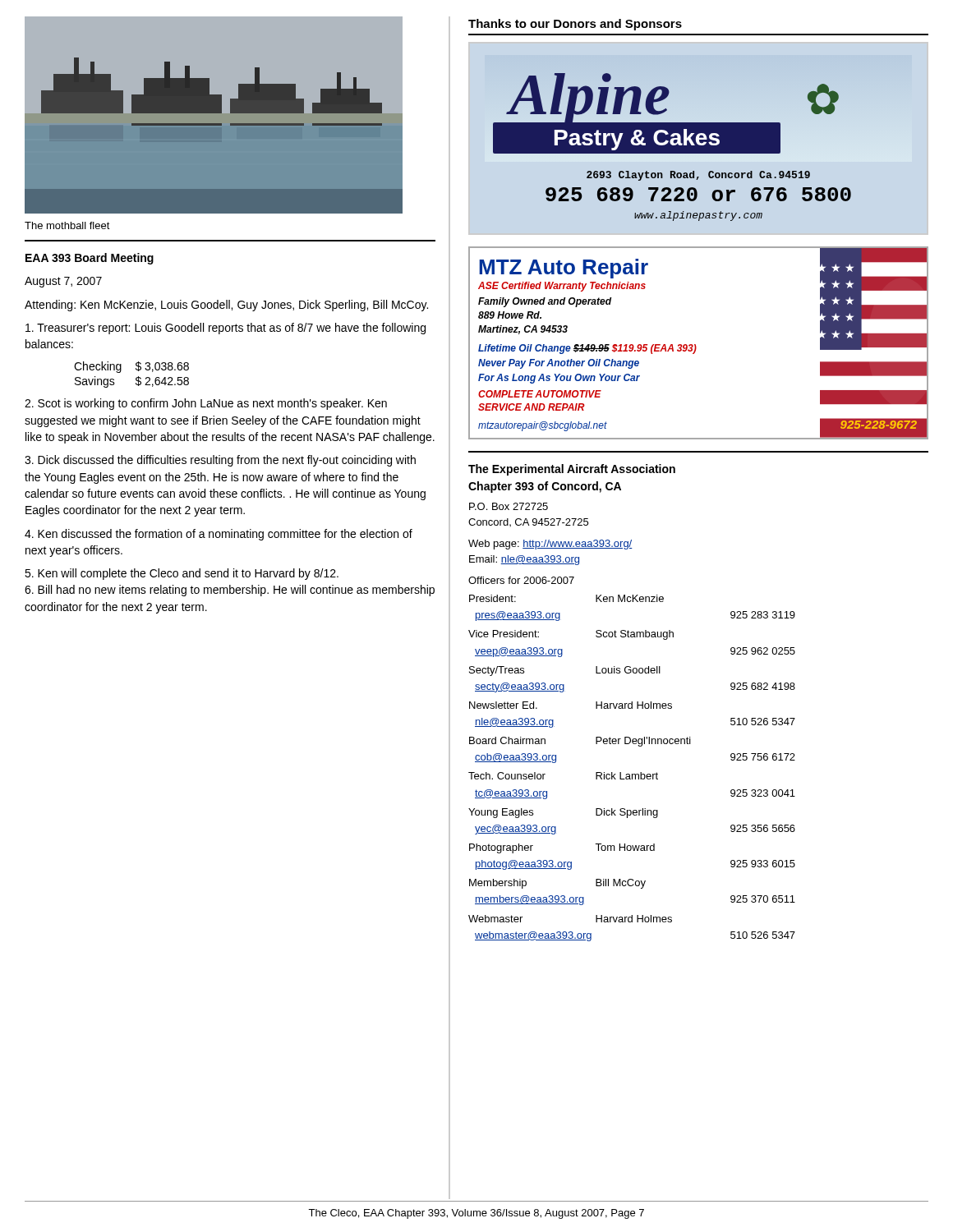Viewport: 953px width, 1232px height.
Task: Find the table that mentions "$ 3,038.68"
Action: 255,374
